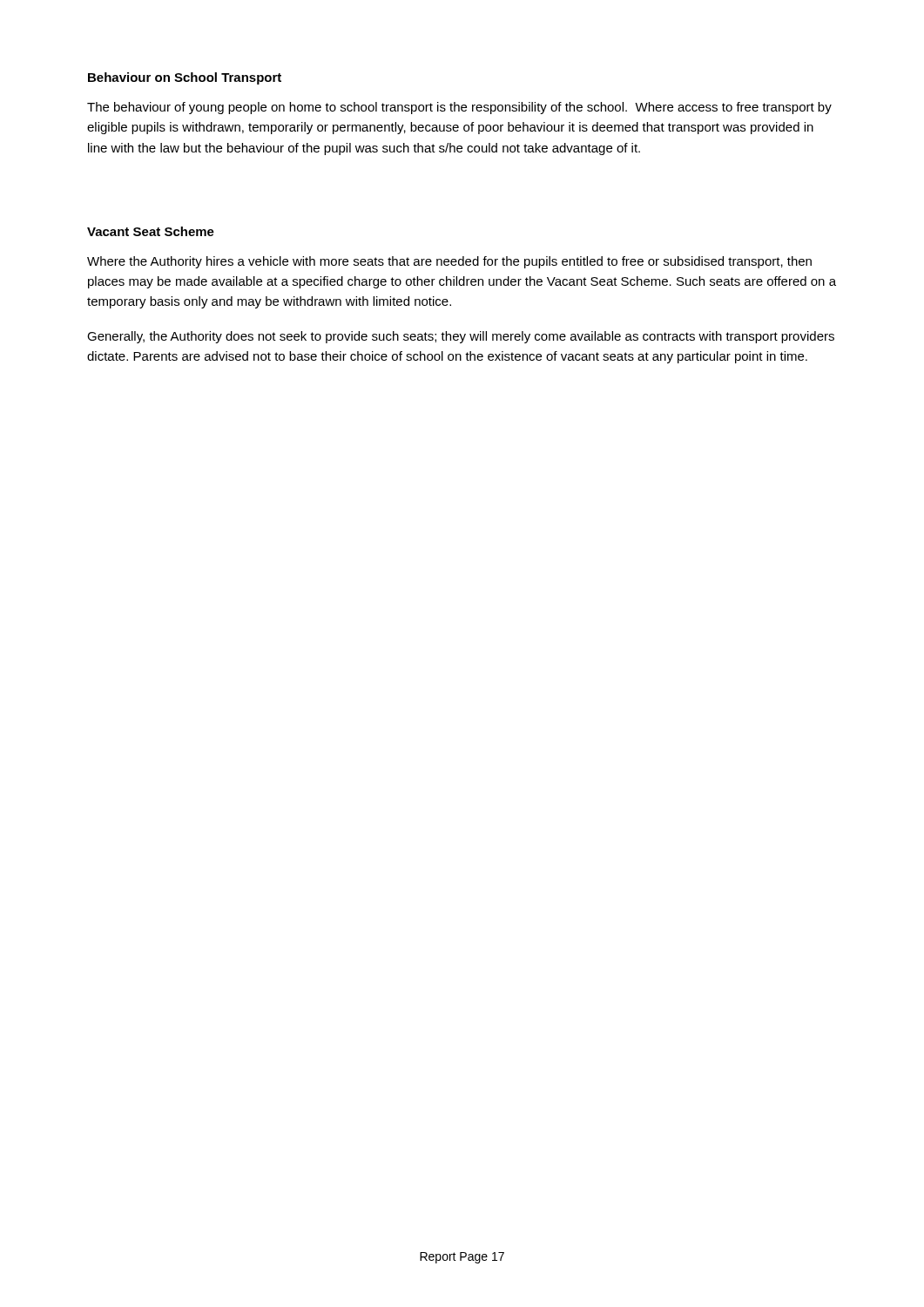Navigate to the element starting "The behaviour of"
Screen dimensions: 1307x924
(459, 127)
